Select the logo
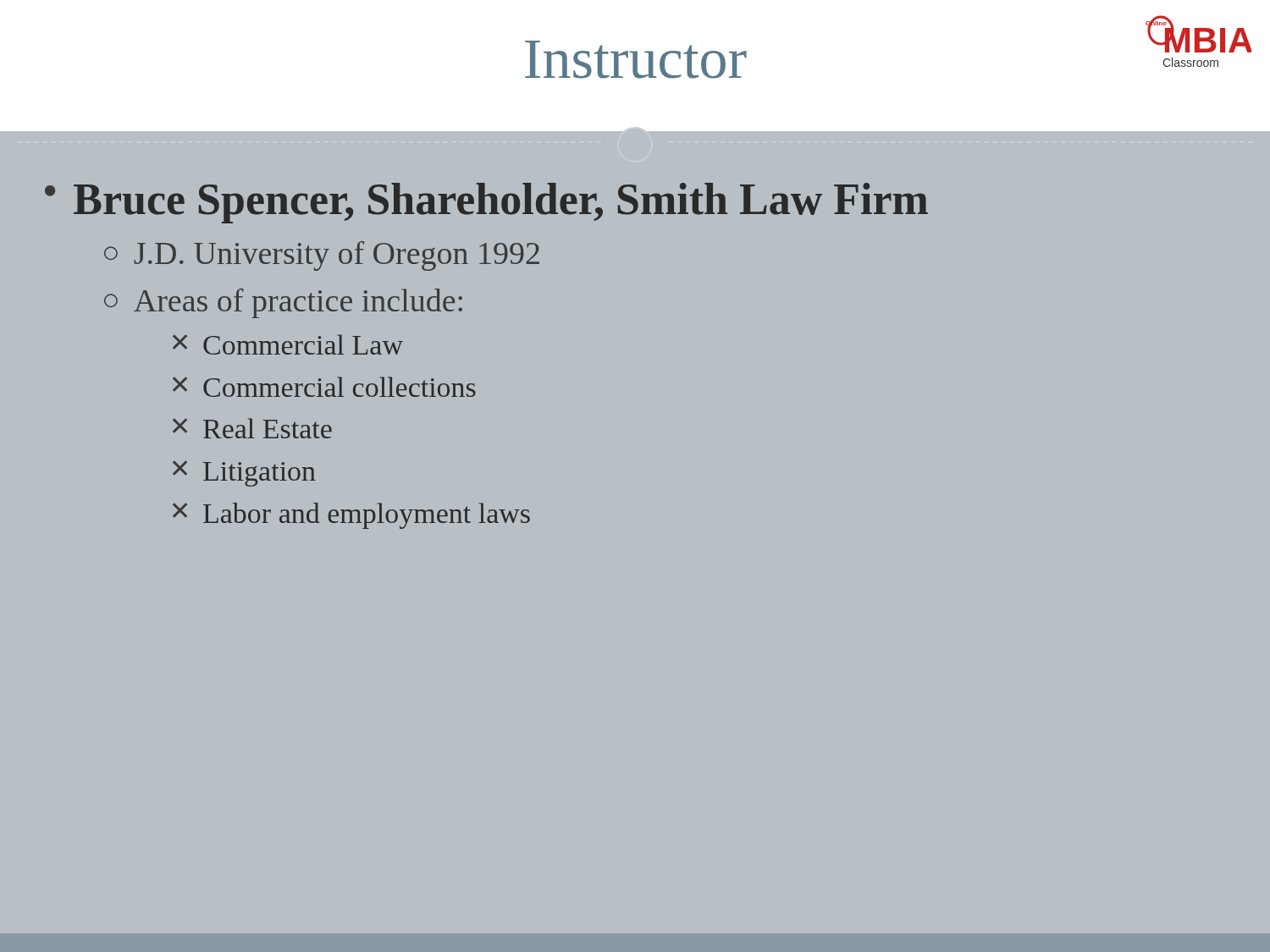Image resolution: width=1270 pixels, height=952 pixels. coord(1194,45)
